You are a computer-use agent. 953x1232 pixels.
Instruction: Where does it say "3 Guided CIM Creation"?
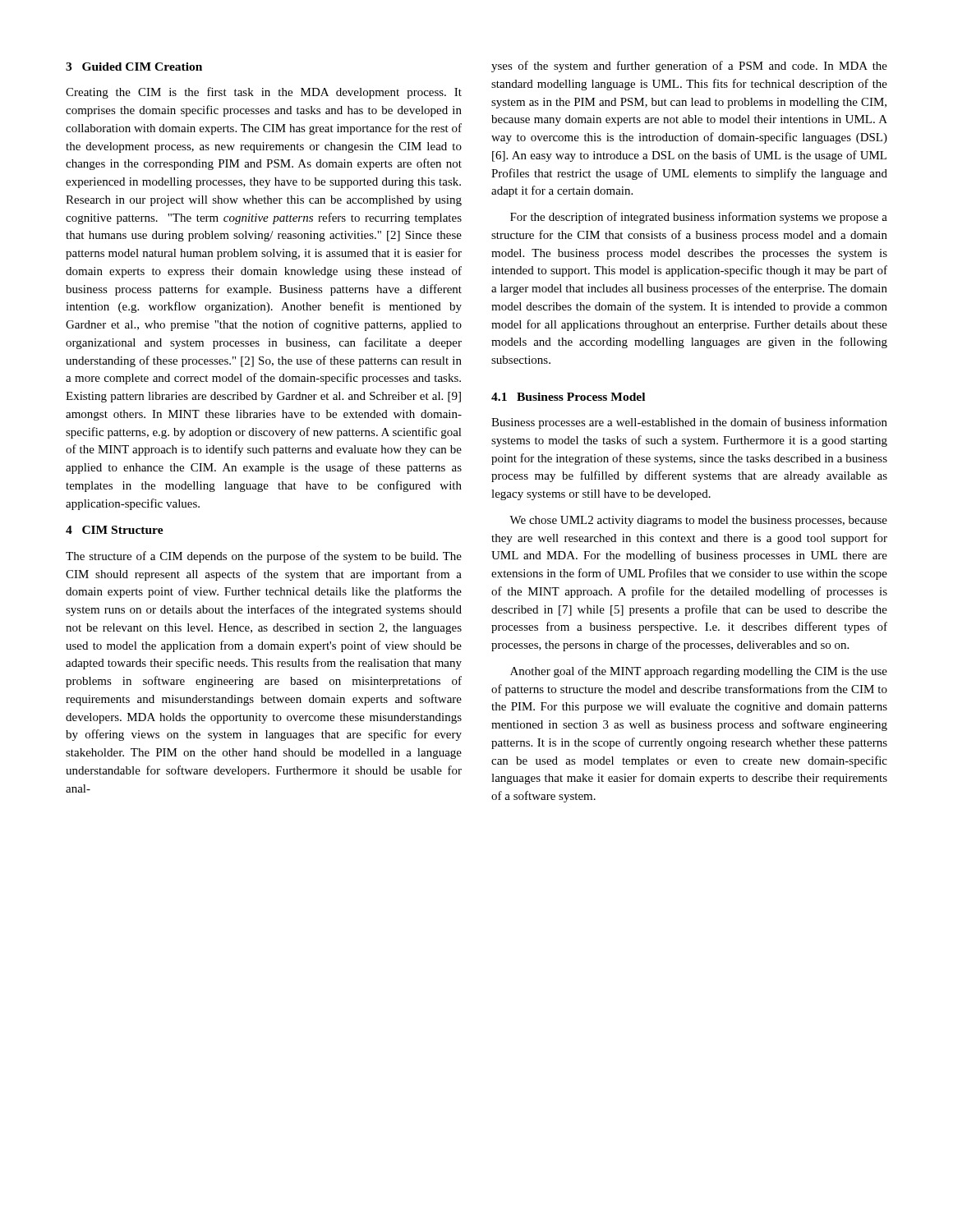point(134,67)
